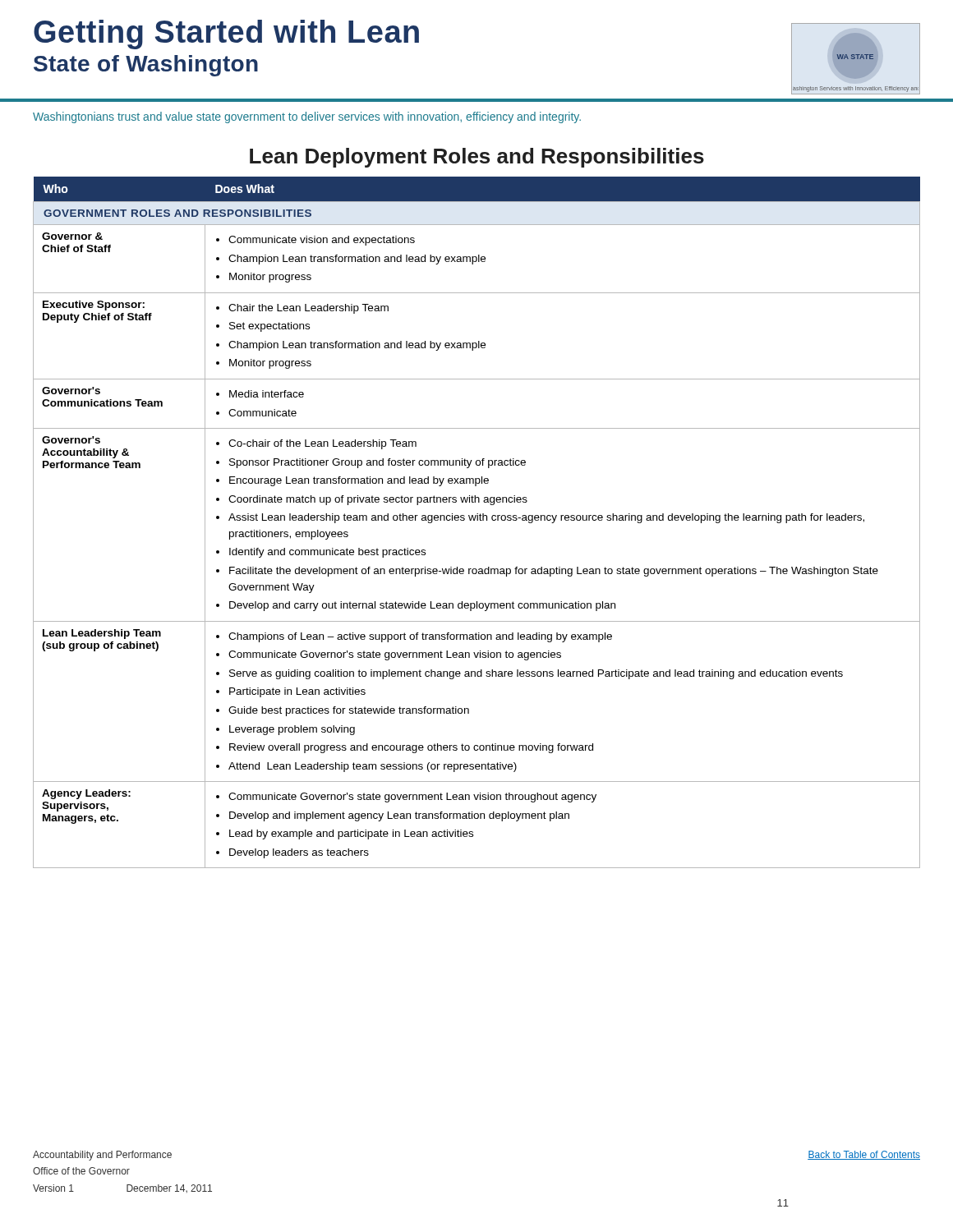Locate the block starting "Lean Deployment Roles and Responsibilities"
This screenshot has width=953, height=1232.
point(476,156)
